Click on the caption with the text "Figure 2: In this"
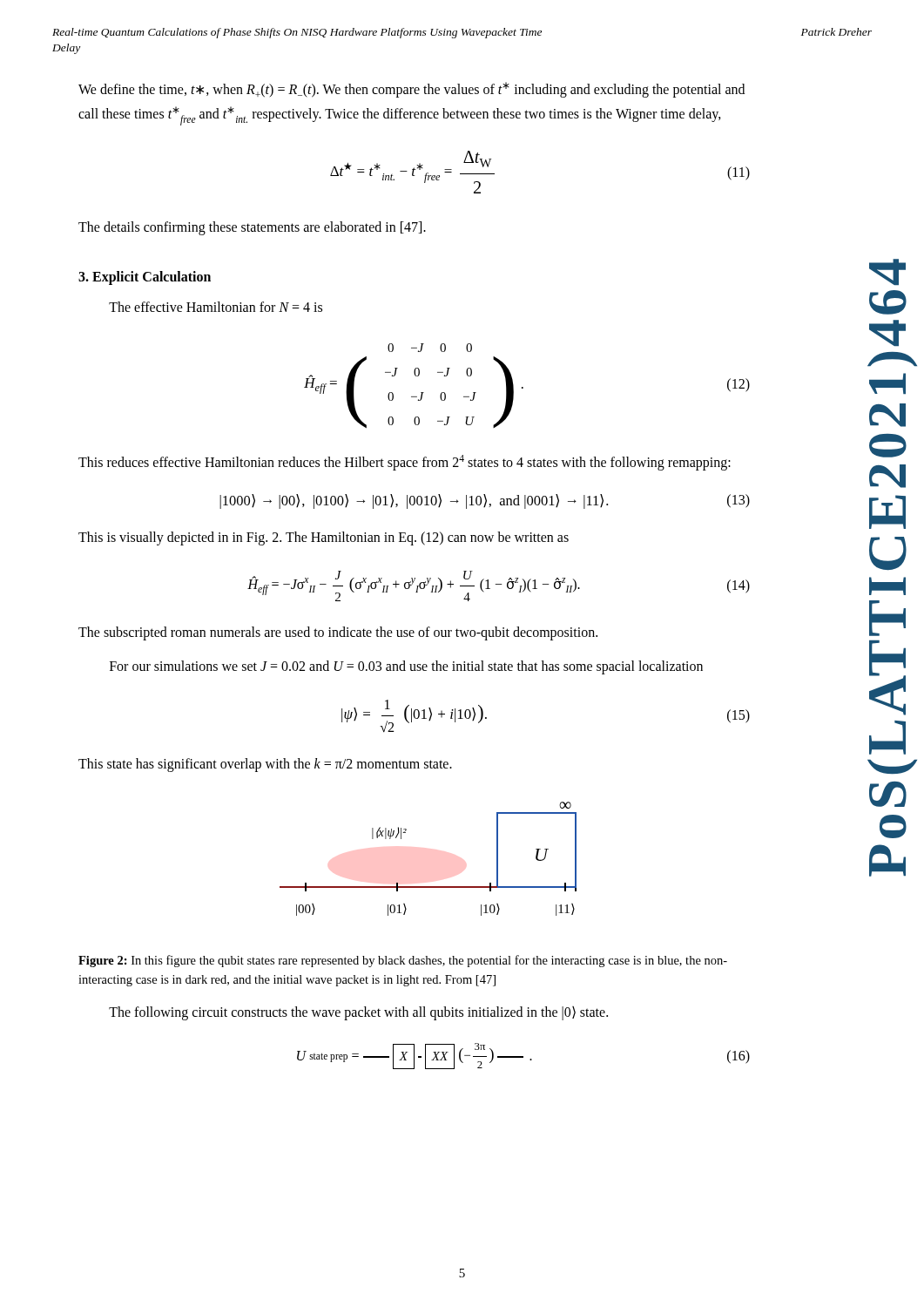 (403, 970)
